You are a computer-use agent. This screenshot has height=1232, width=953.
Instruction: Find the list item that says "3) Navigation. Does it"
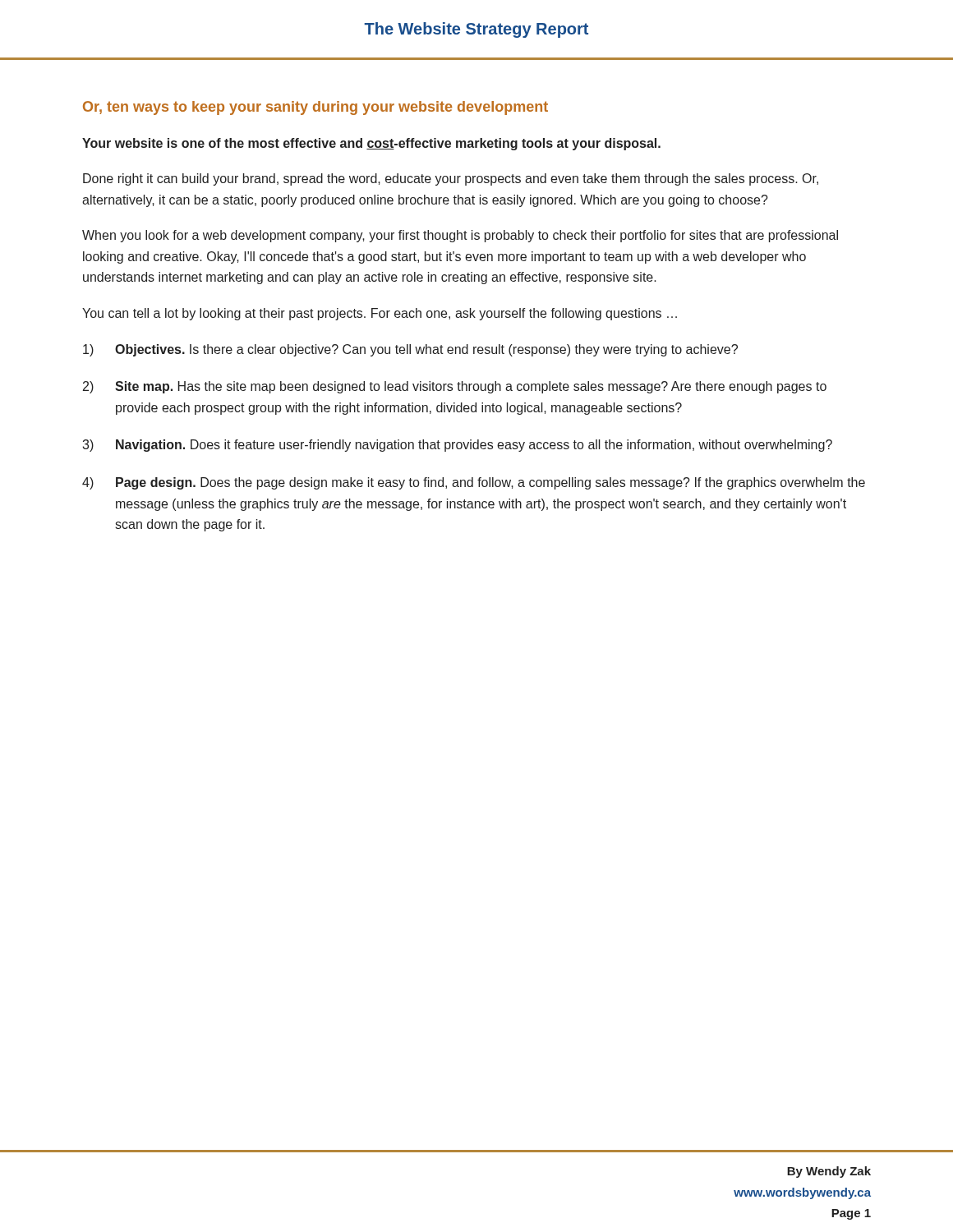[476, 445]
